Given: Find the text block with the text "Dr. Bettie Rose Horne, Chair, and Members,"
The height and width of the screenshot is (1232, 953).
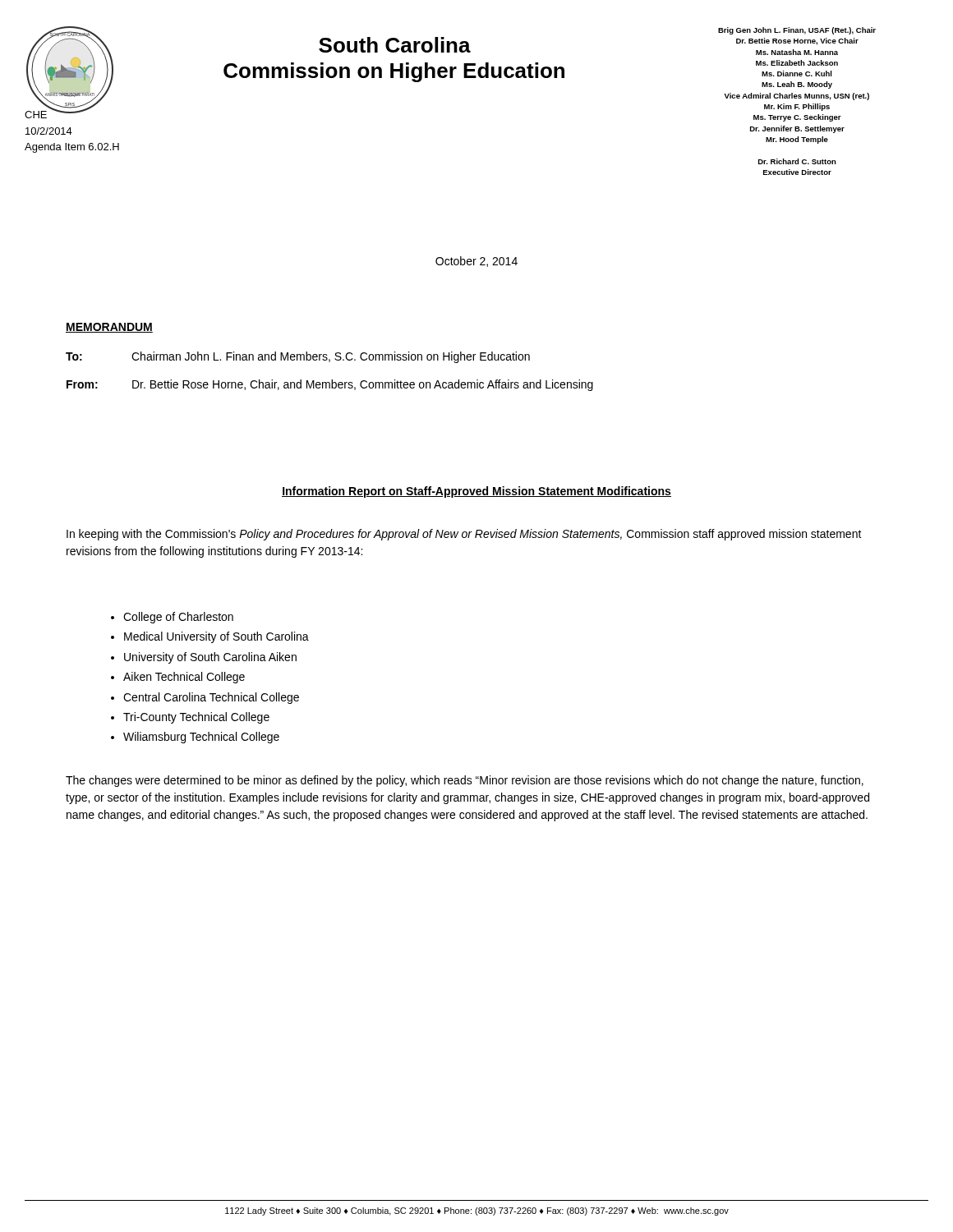Looking at the screenshot, I should tap(362, 385).
